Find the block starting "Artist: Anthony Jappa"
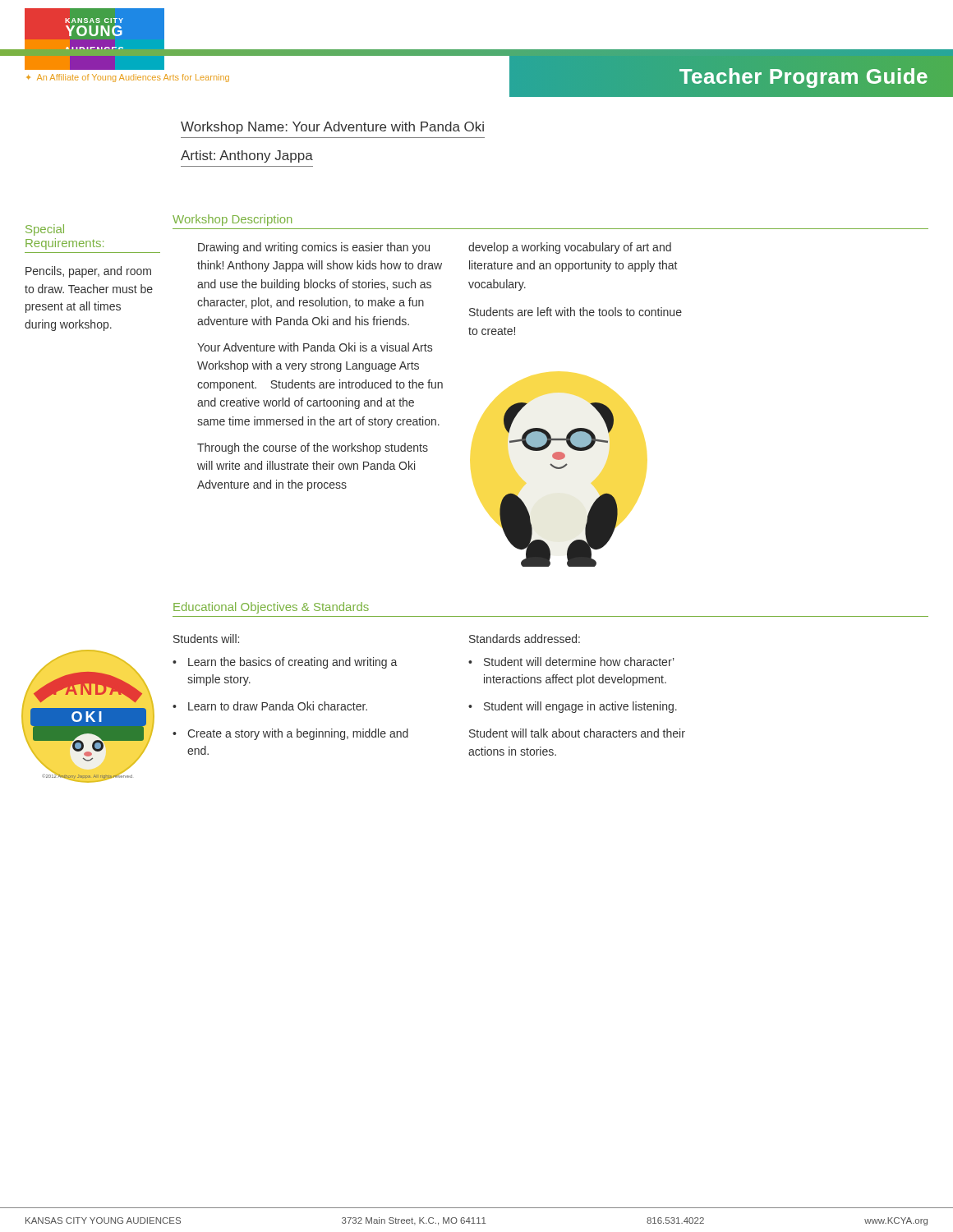The image size is (953, 1232). pos(247,156)
